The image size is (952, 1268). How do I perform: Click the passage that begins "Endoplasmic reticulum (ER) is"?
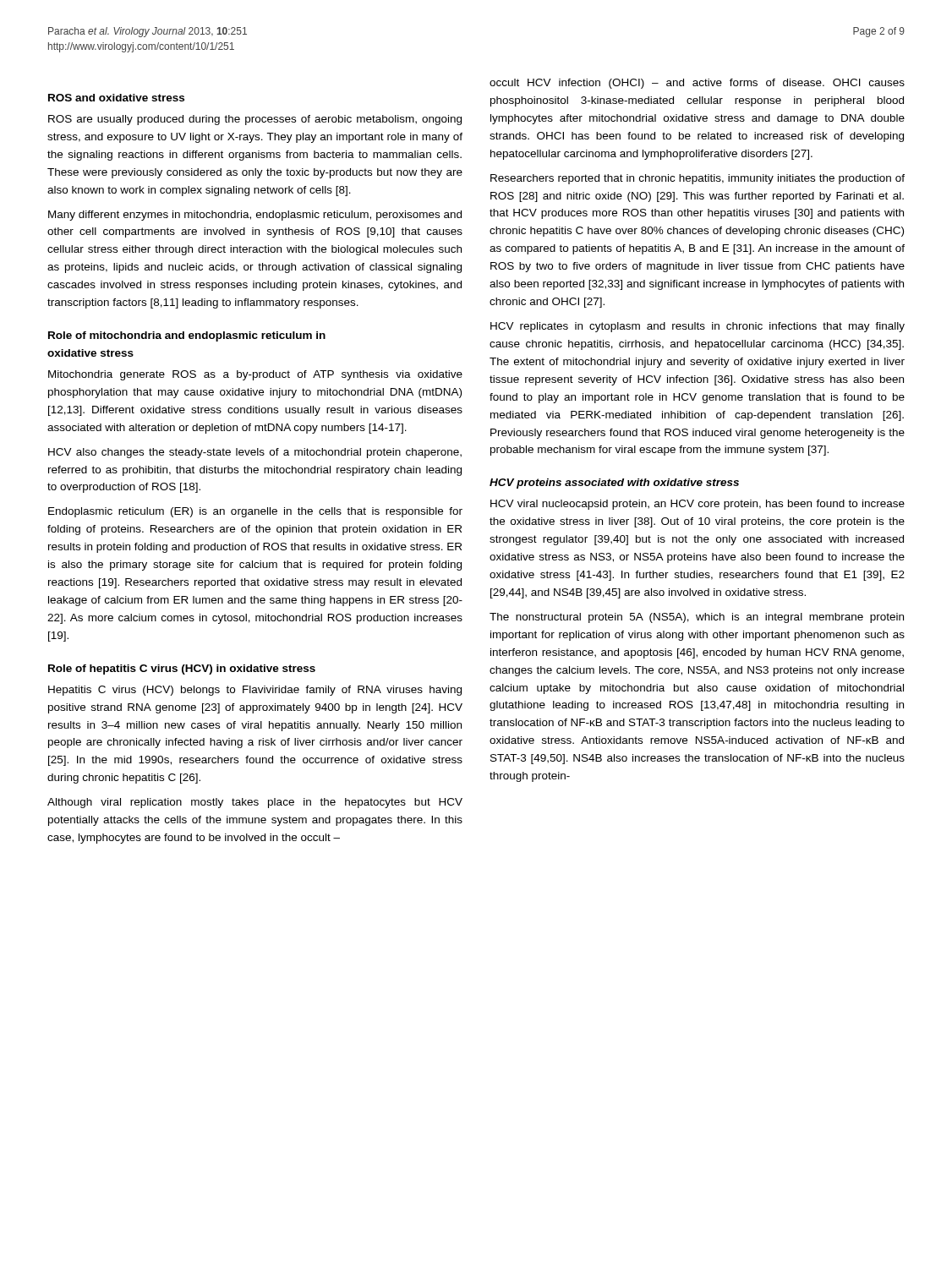[255, 574]
